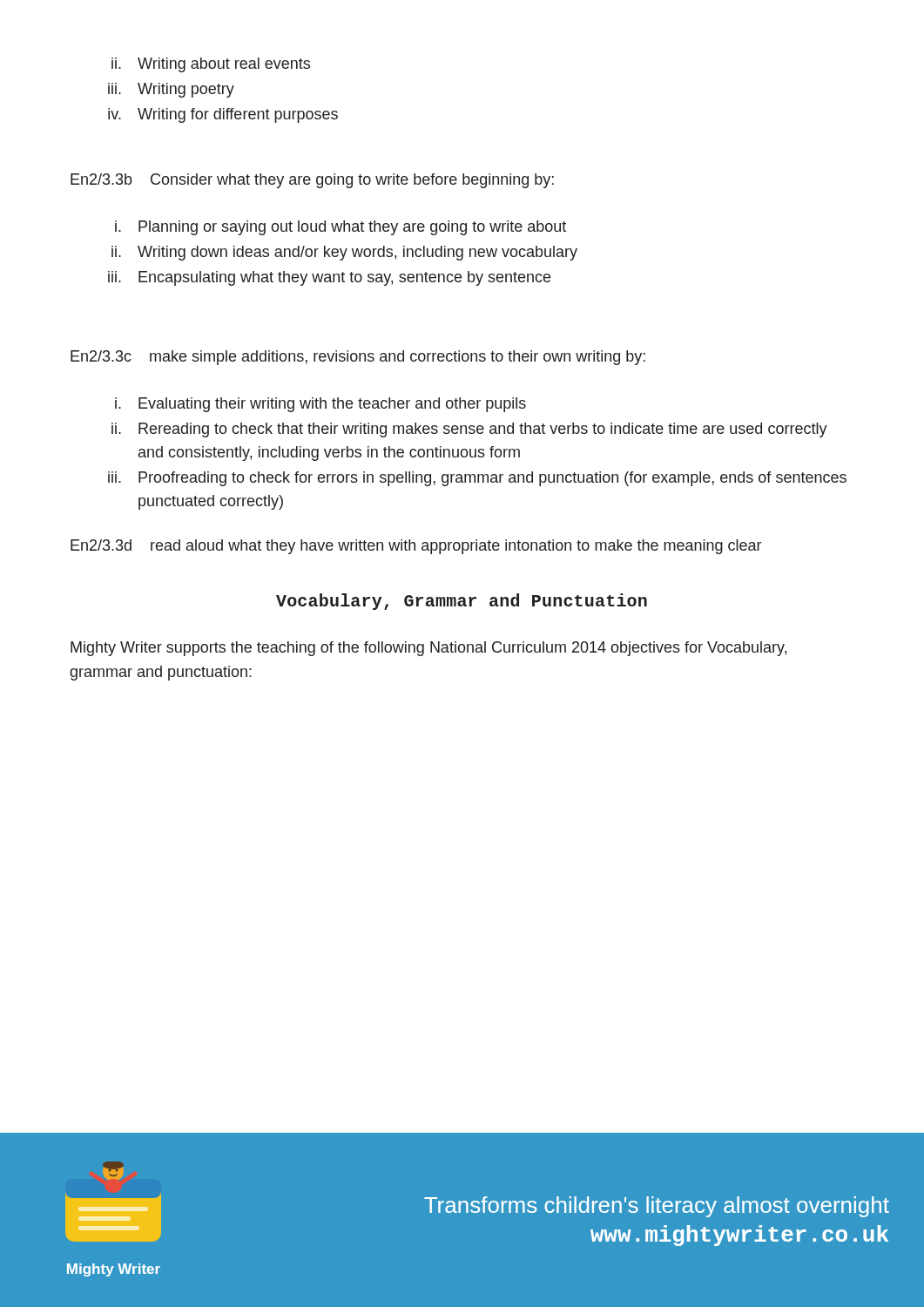Find the text block starting "ii. Rereading to check that their"
This screenshot has height=1307, width=924.
pyautogui.click(x=462, y=441)
